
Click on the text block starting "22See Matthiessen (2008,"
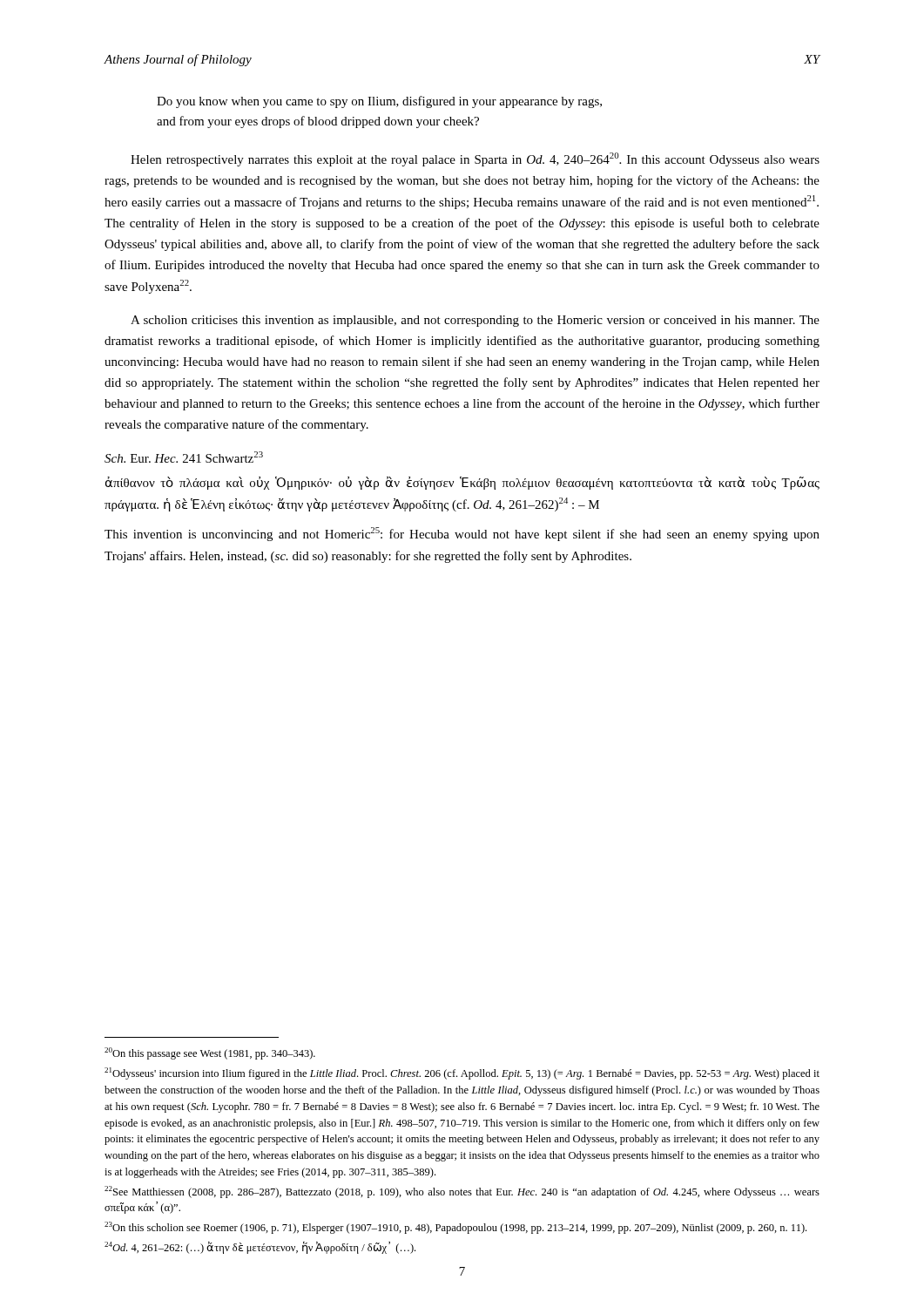(462, 1199)
